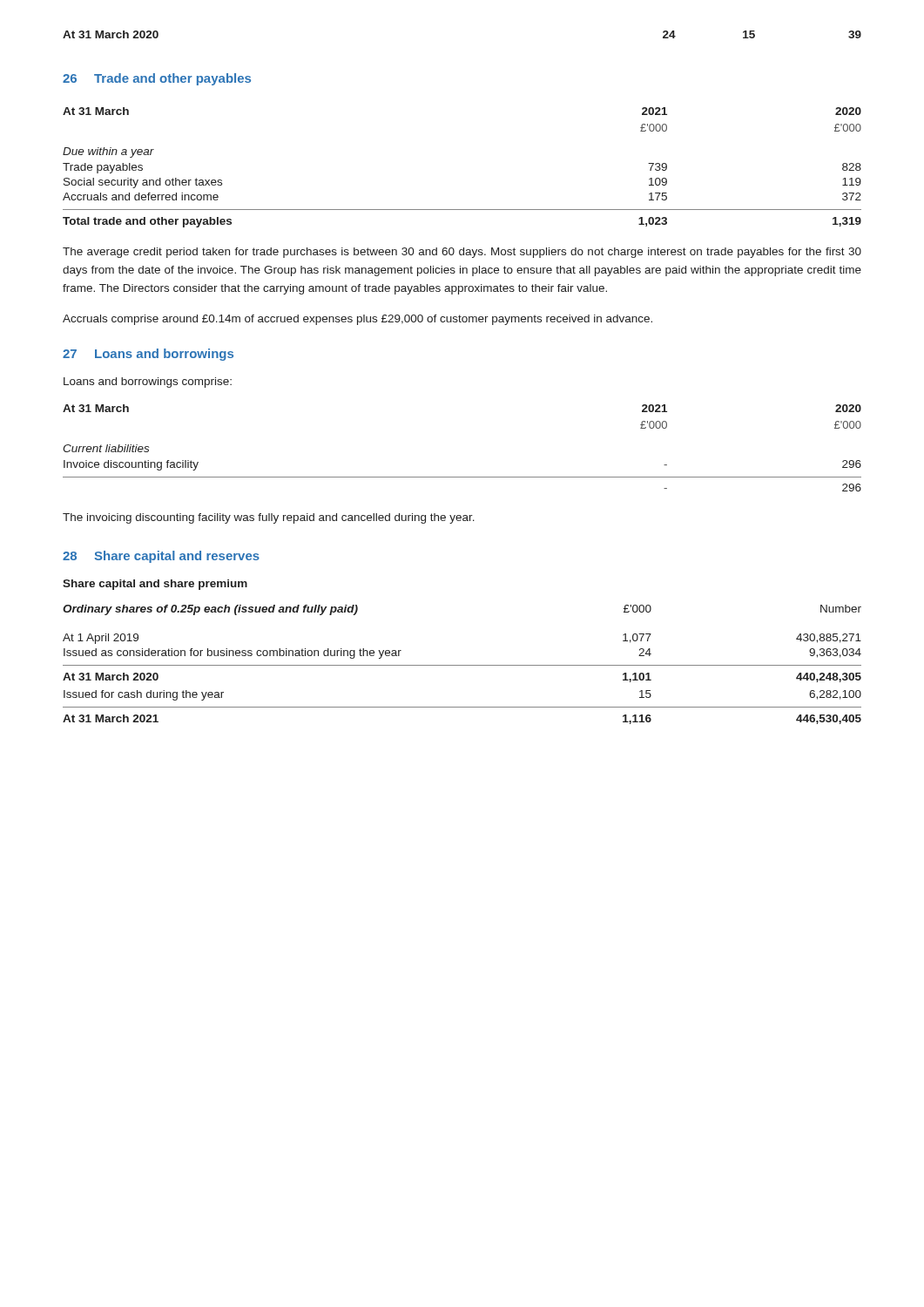Image resolution: width=924 pixels, height=1307 pixels.
Task: Find "27Loans and borrowings" on this page
Action: click(x=148, y=353)
